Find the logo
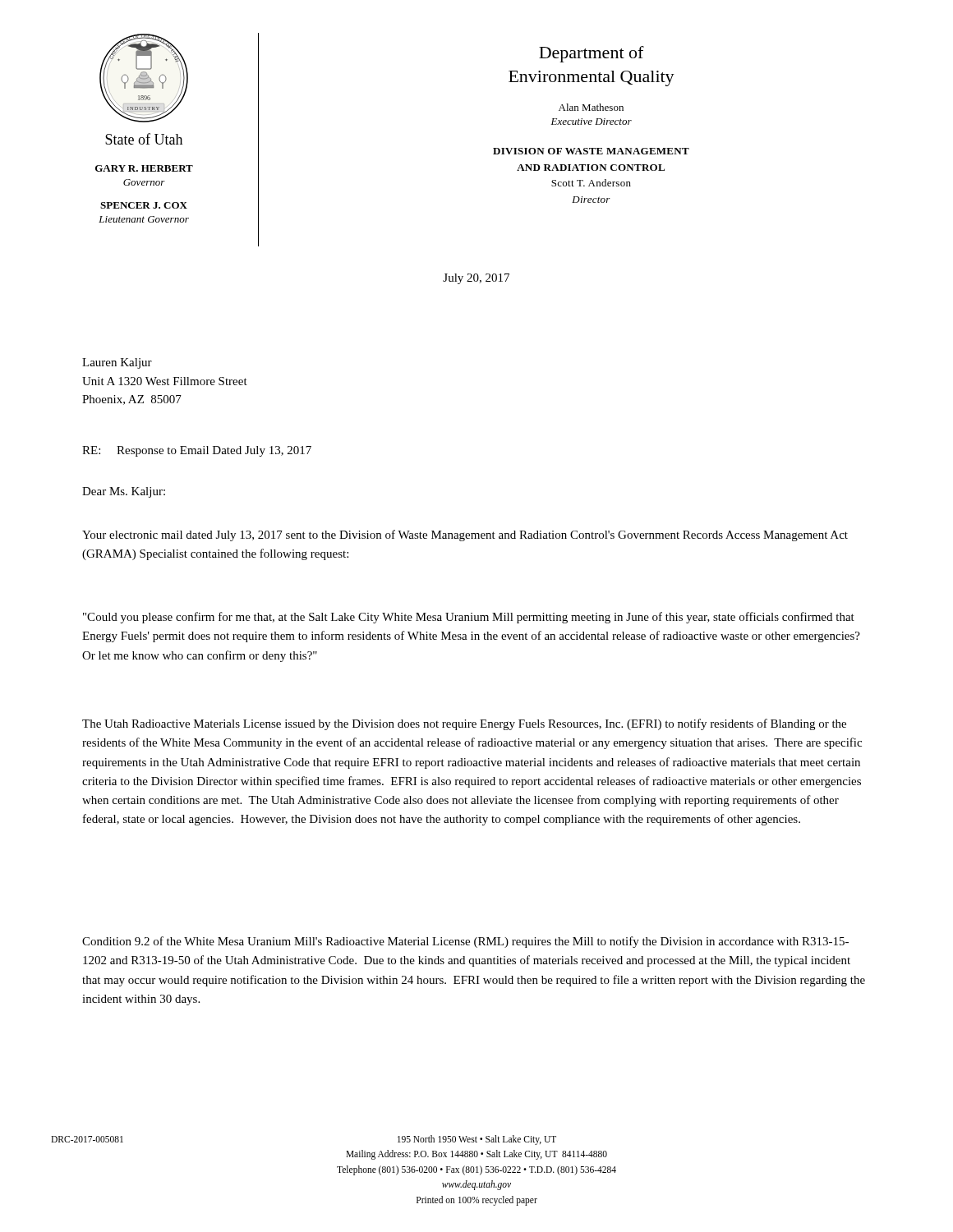 click(x=144, y=80)
